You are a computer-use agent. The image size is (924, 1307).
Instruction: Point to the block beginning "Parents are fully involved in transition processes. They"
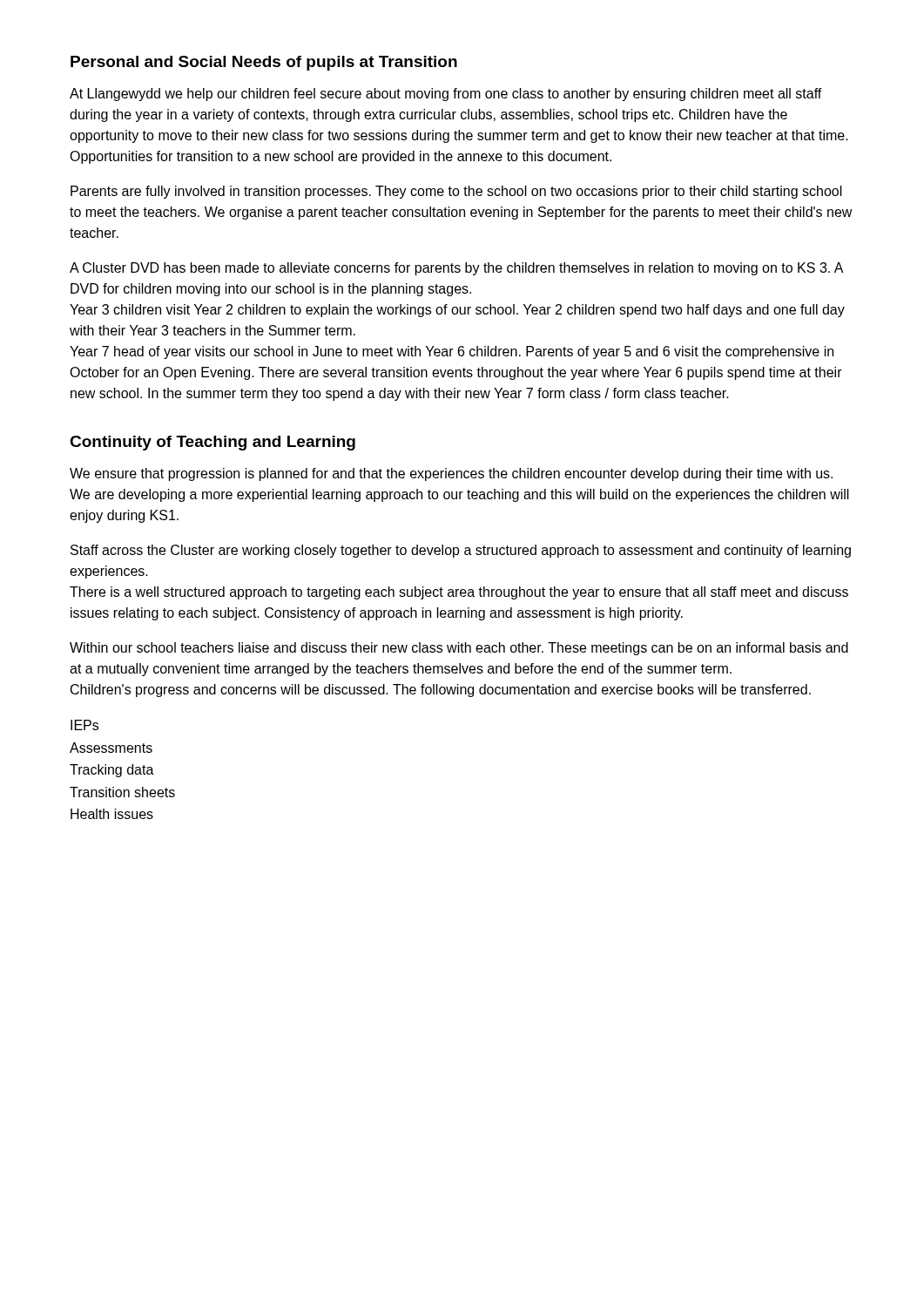pos(461,212)
